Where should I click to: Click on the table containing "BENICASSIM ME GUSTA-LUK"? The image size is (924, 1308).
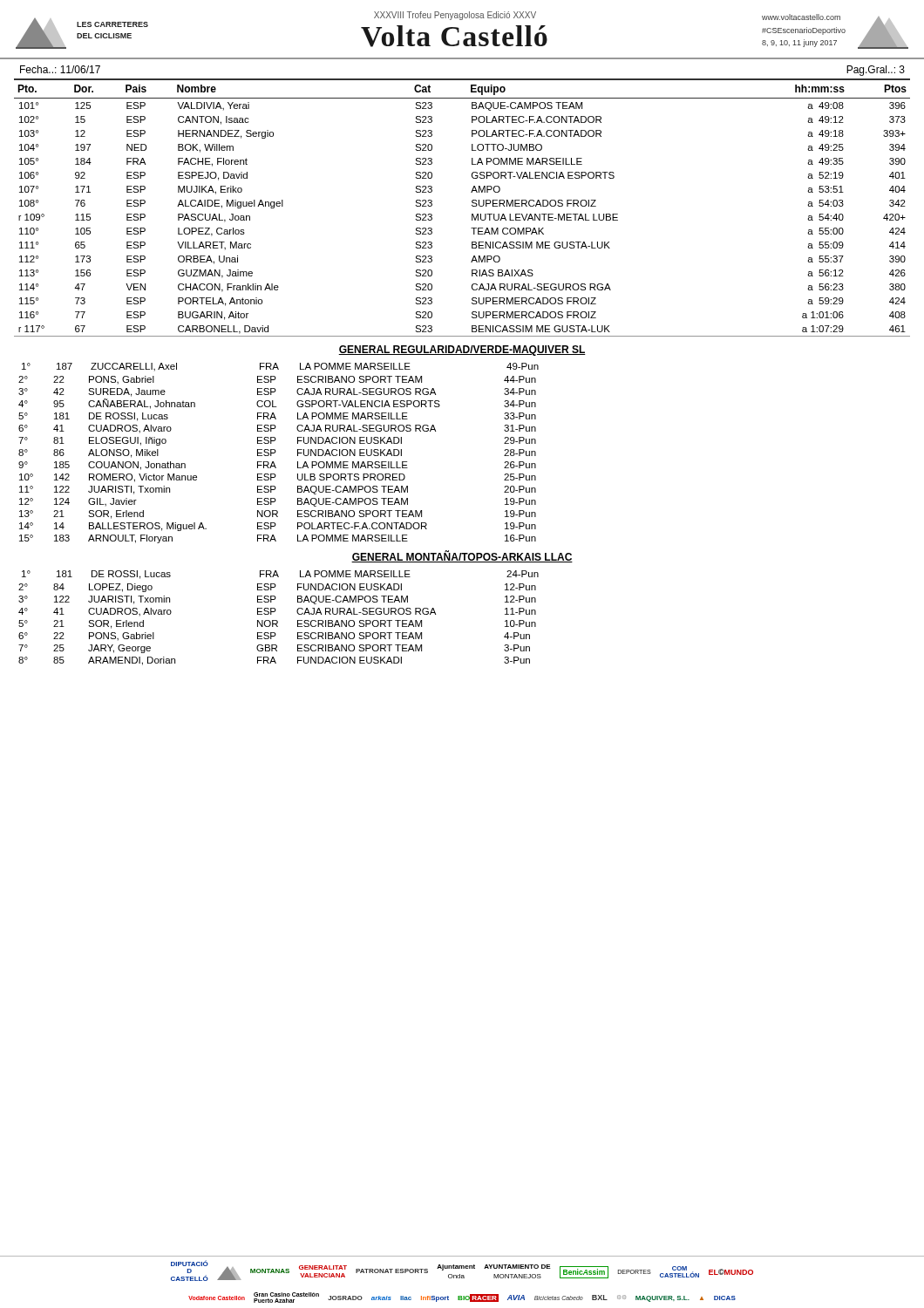click(x=462, y=208)
